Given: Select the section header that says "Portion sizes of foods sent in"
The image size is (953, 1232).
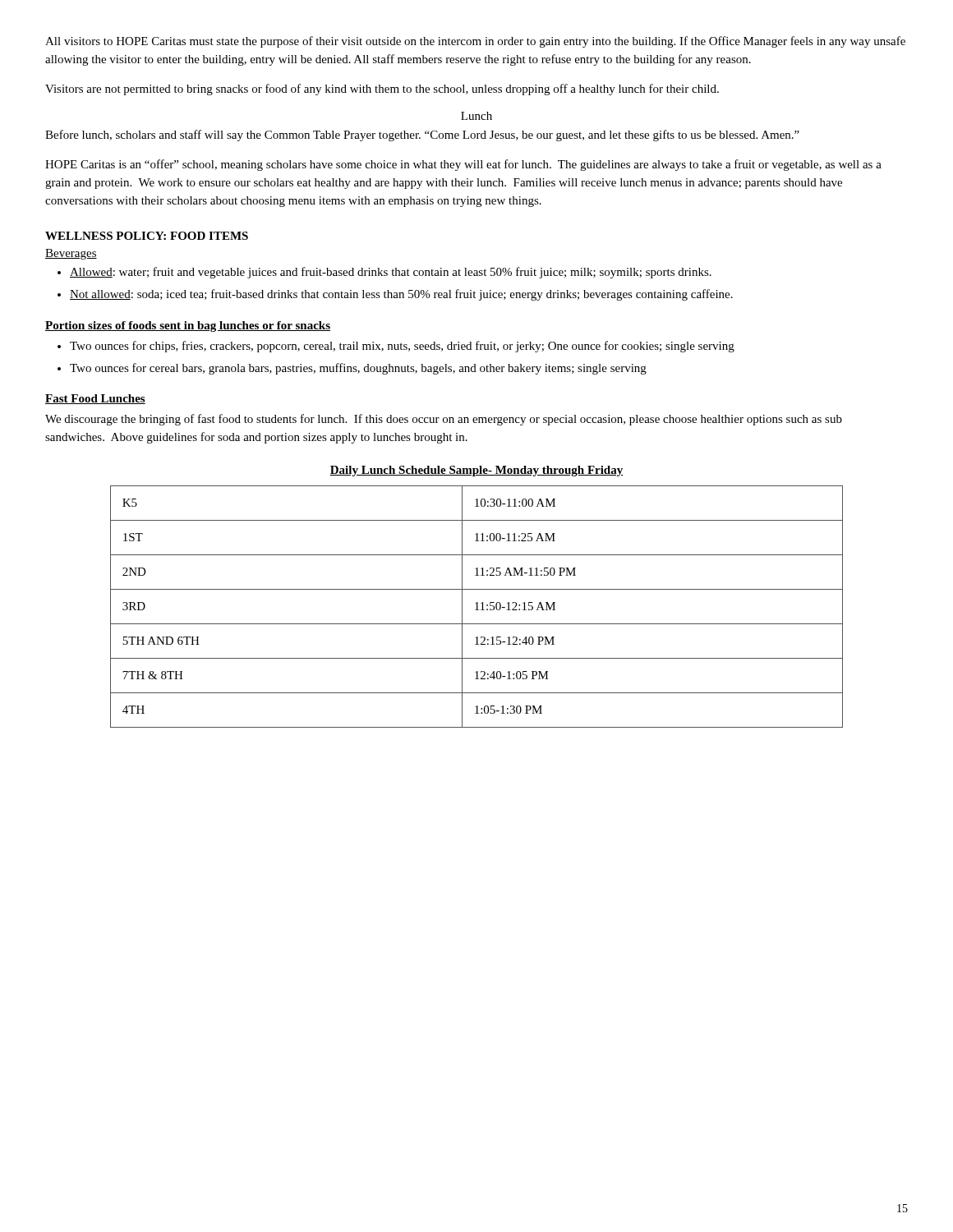Looking at the screenshot, I should (188, 325).
